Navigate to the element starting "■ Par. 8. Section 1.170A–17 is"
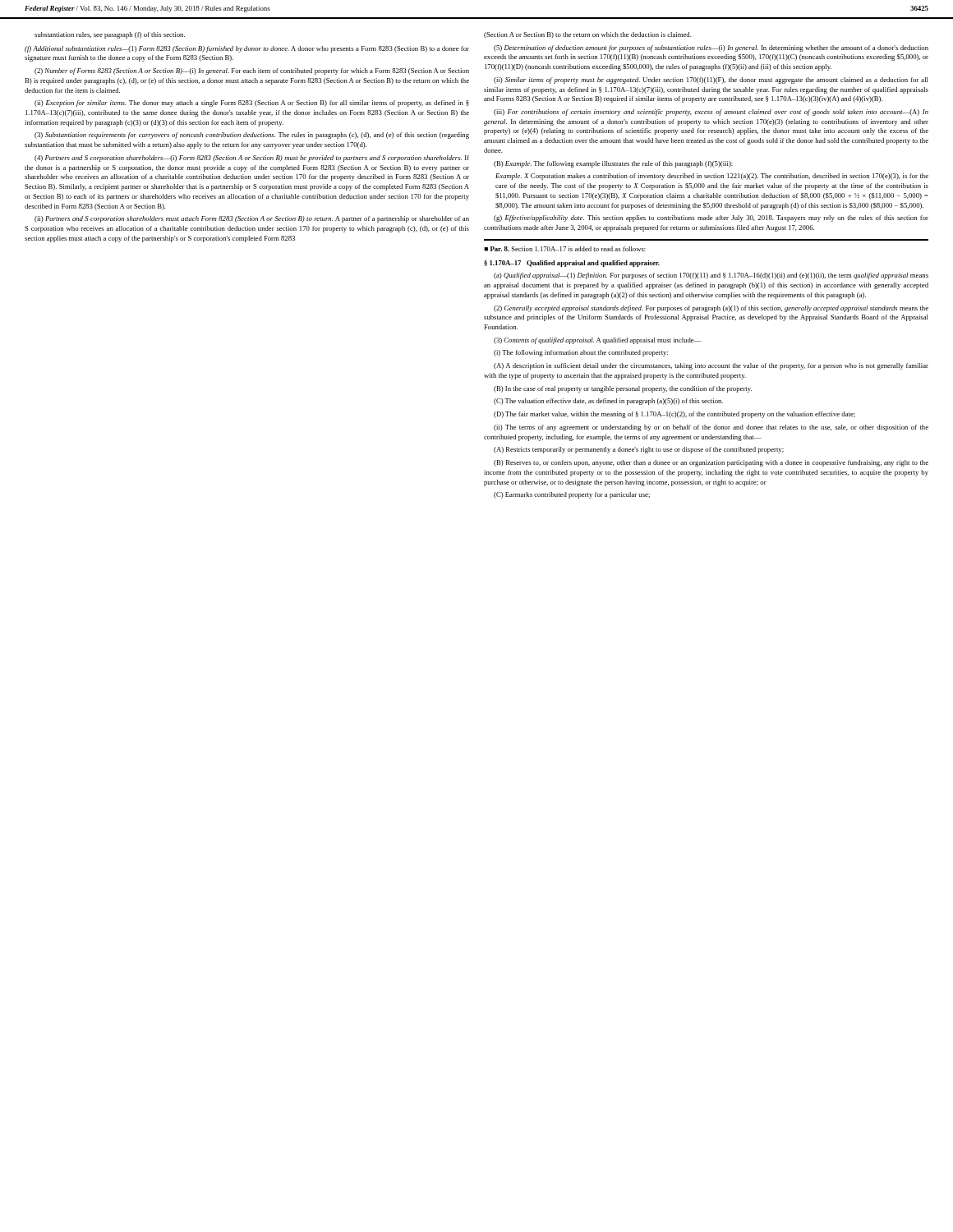Viewport: 953px width, 1232px height. coord(565,249)
